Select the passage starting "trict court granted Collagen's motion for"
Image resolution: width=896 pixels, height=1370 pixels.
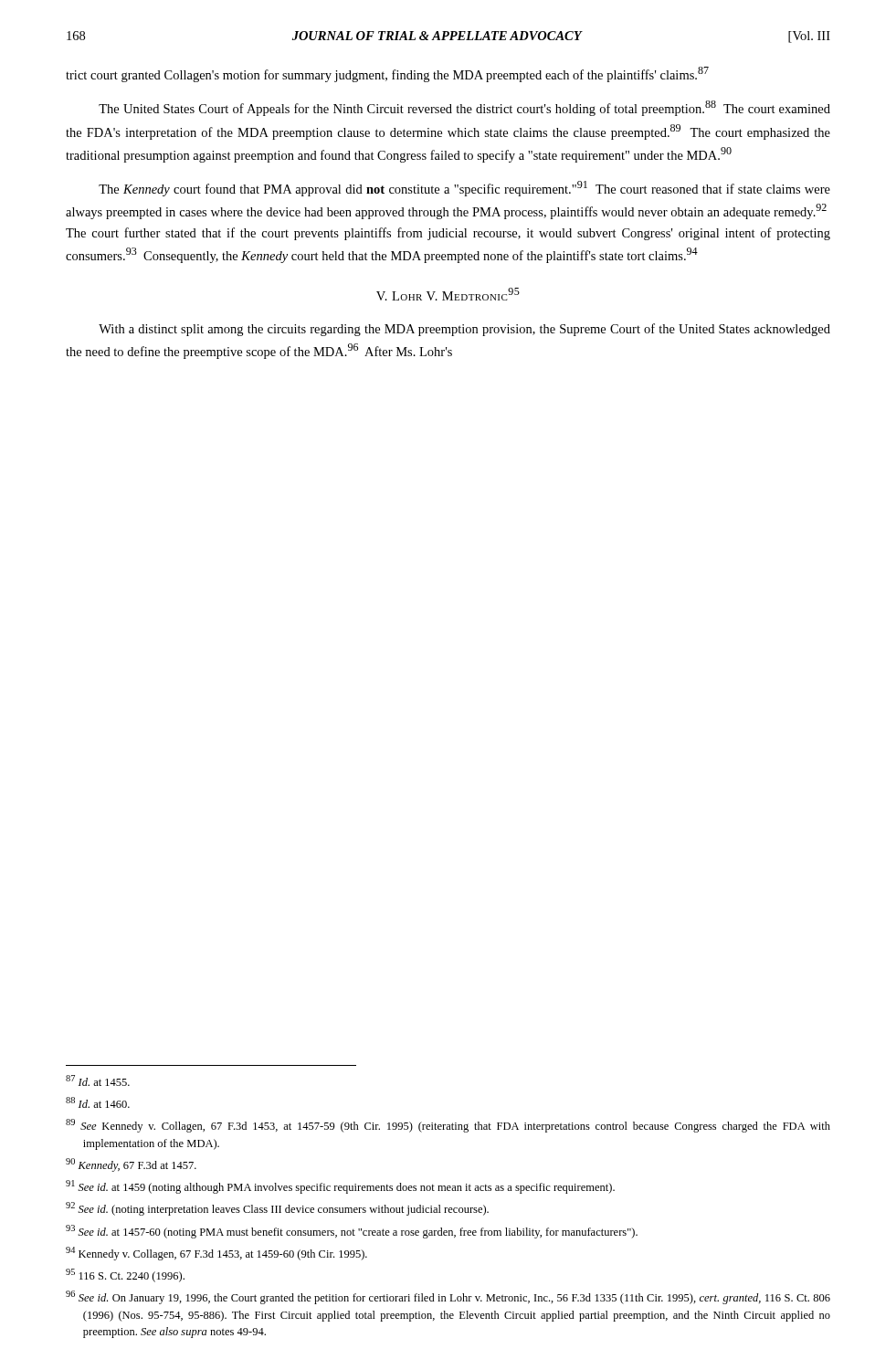(448, 74)
